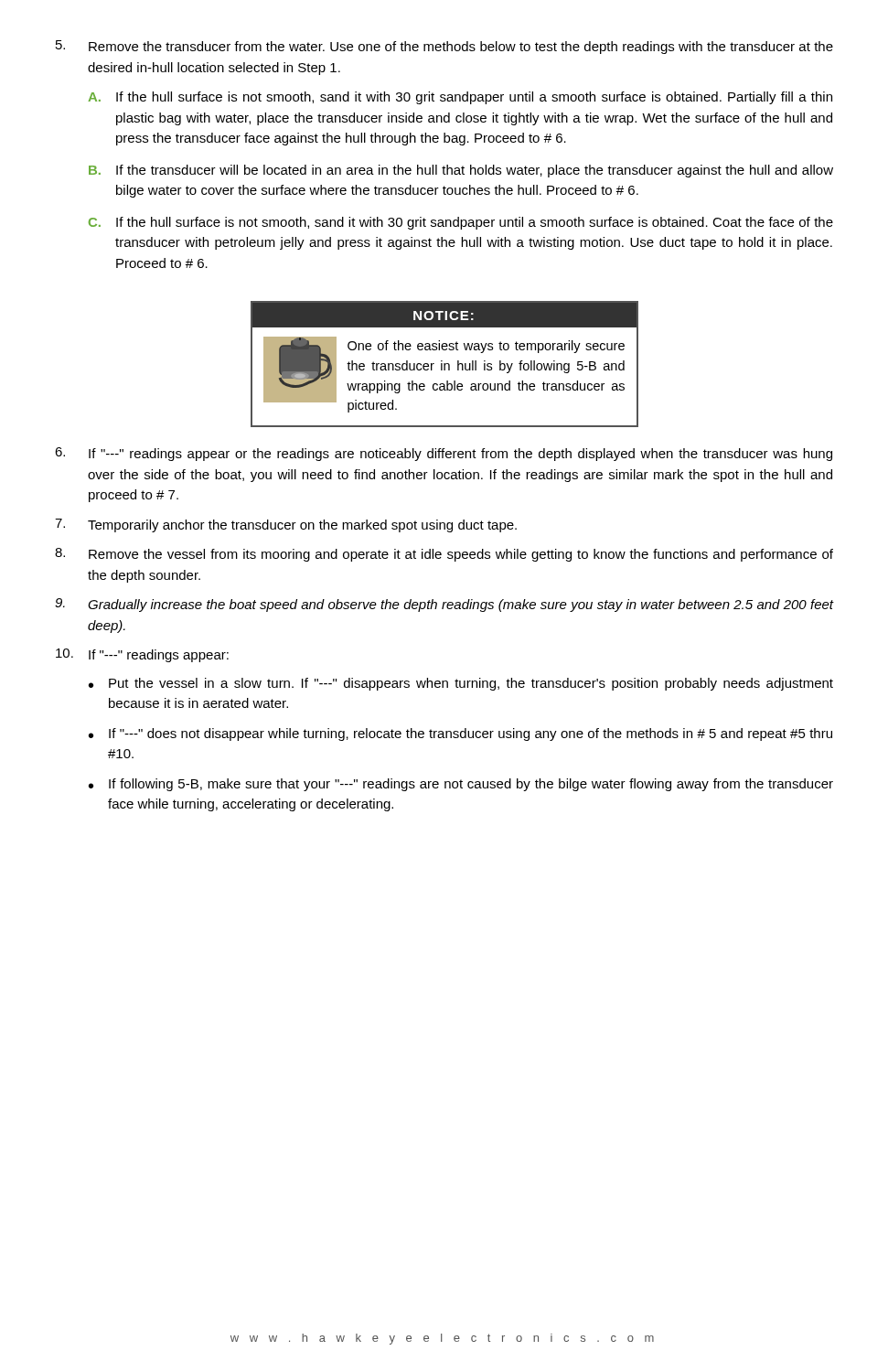The height and width of the screenshot is (1372, 888).
Task: Find the list item that reads "• If following 5-B, make sure"
Action: pyautogui.click(x=460, y=794)
